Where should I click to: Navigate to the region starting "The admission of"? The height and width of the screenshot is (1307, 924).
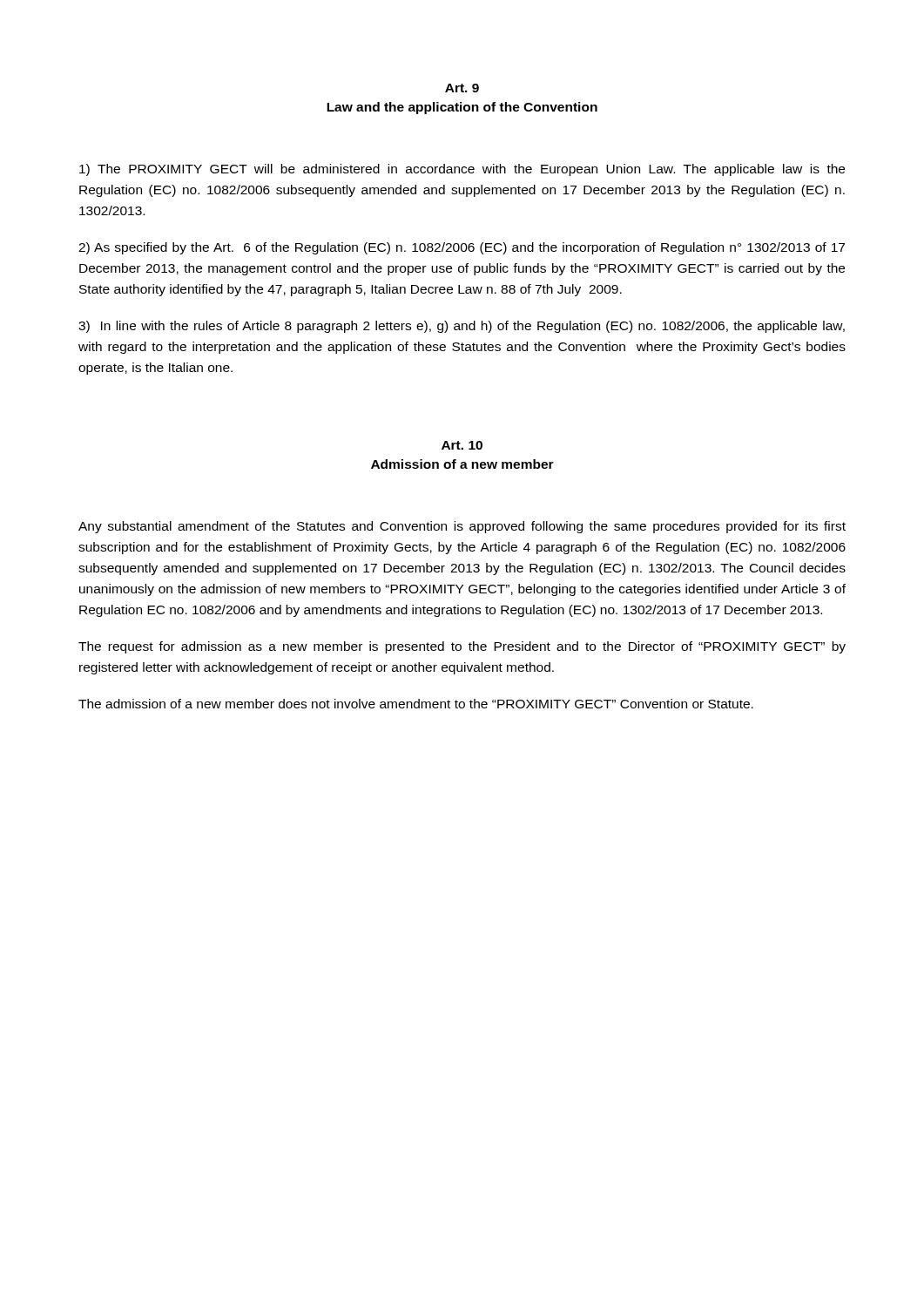416,704
